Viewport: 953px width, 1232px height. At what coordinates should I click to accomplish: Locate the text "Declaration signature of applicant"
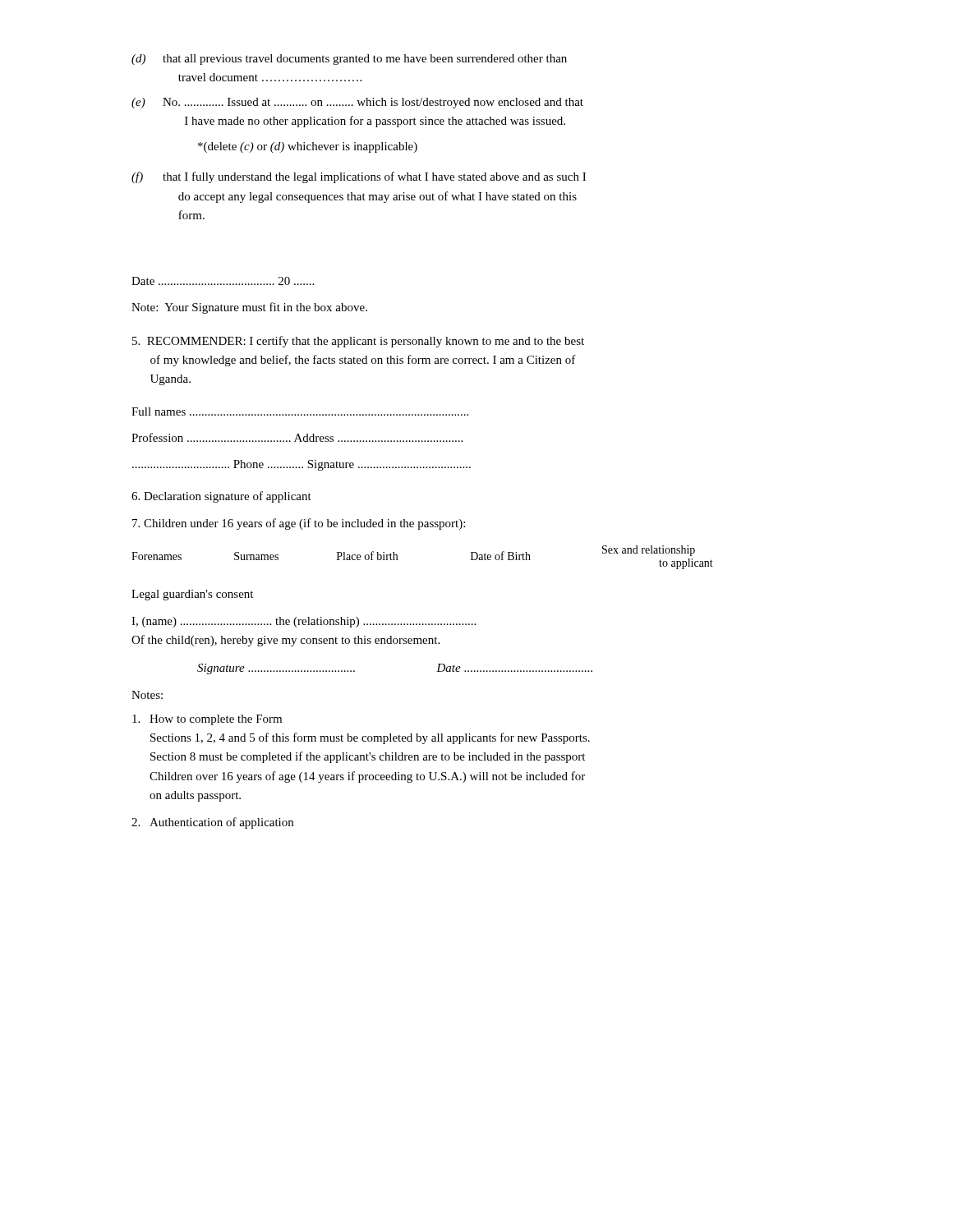221,496
